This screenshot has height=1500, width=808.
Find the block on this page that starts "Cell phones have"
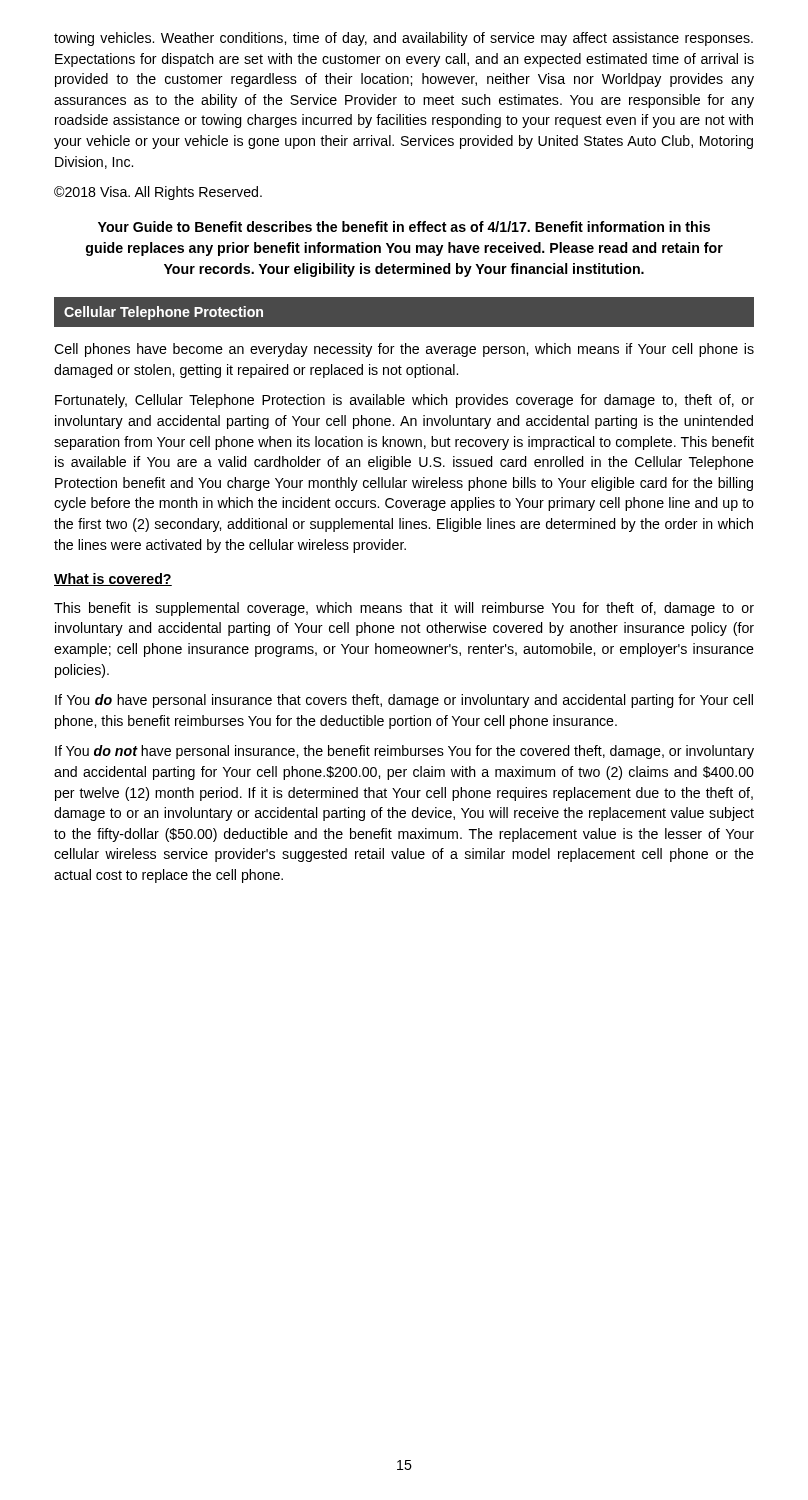click(404, 360)
